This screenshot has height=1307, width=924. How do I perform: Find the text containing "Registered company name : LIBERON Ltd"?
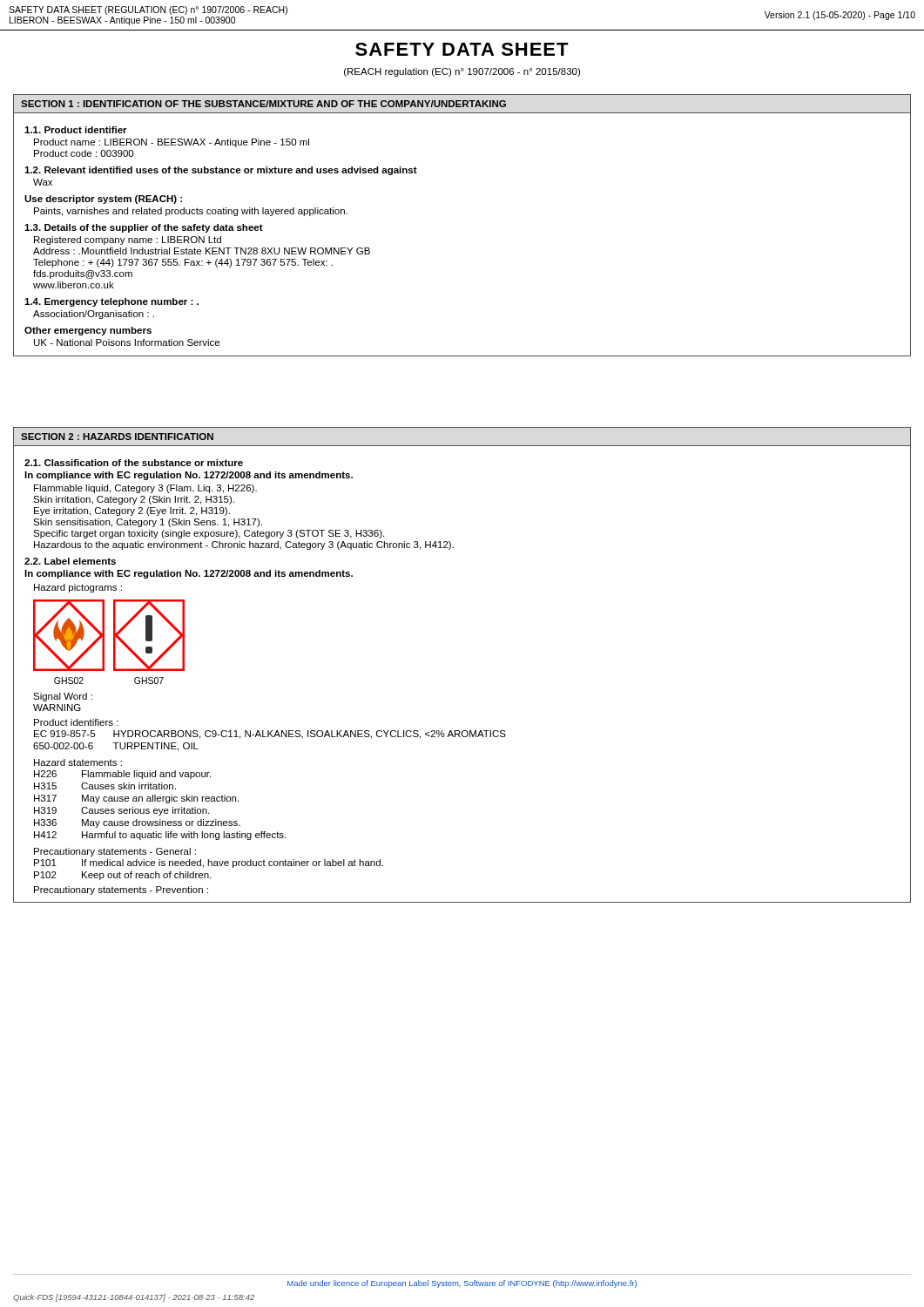(x=127, y=240)
